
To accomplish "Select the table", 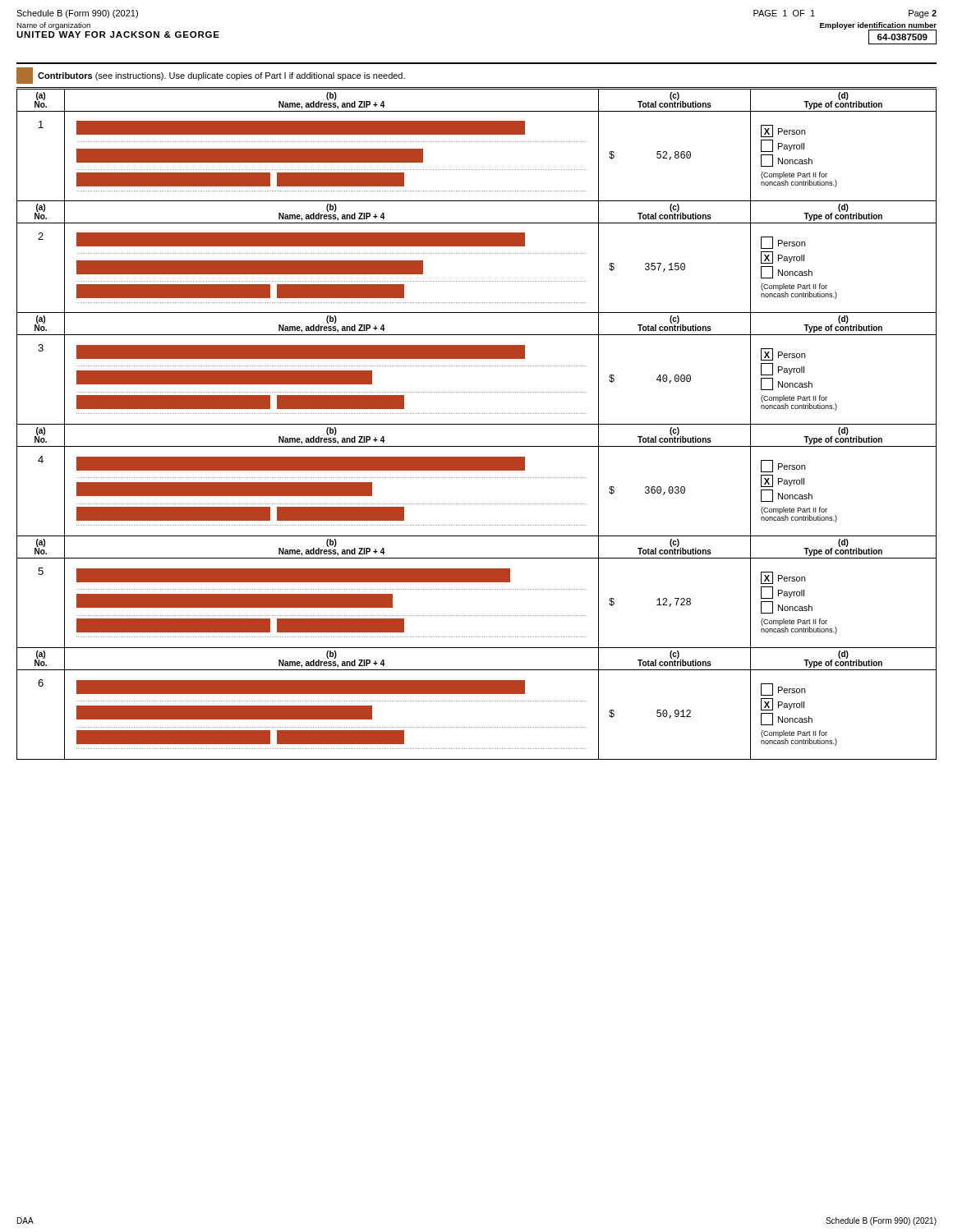I will pos(476,646).
